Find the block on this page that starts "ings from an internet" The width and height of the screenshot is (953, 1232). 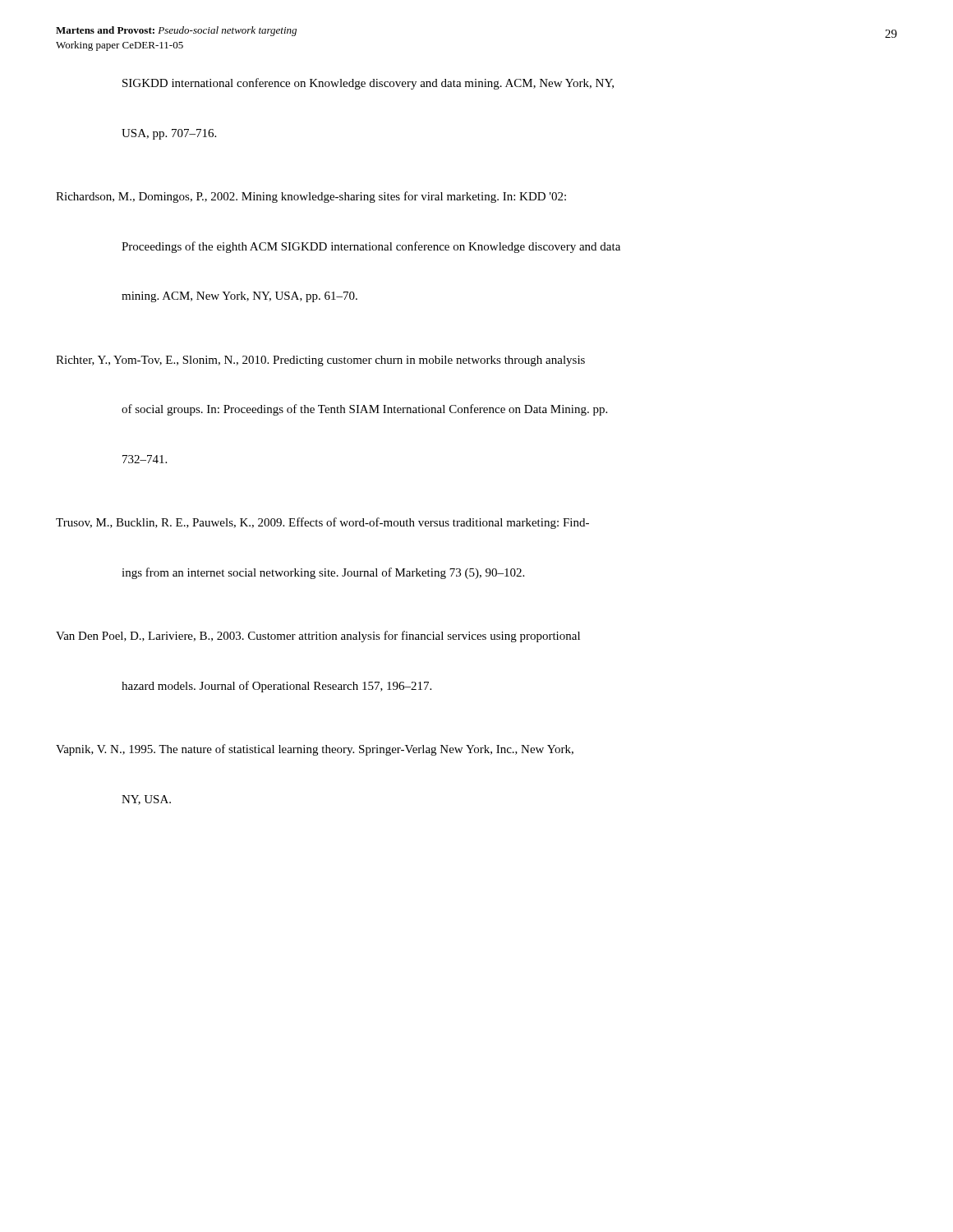click(x=509, y=572)
